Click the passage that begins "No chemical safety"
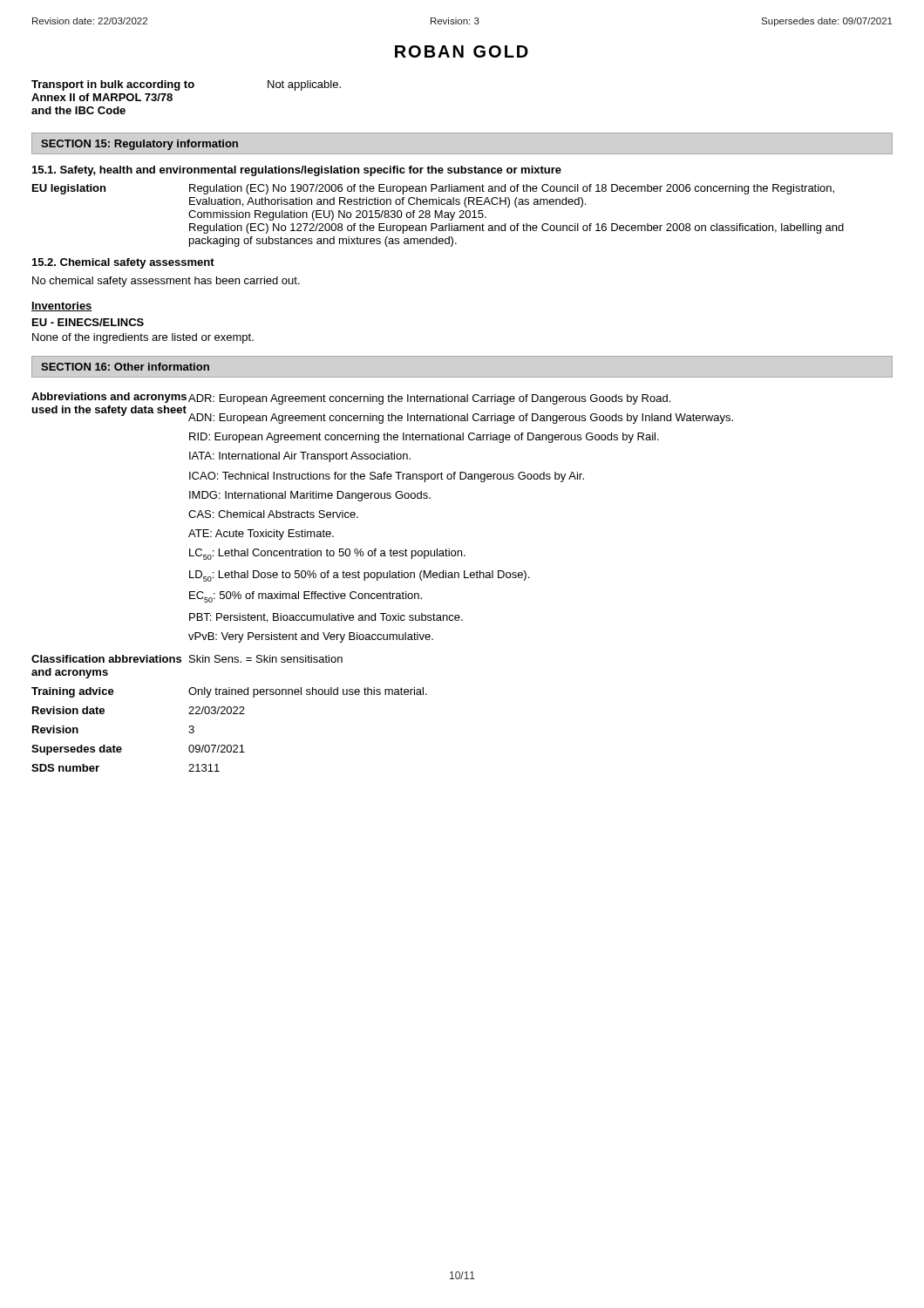This screenshot has width=924, height=1308. pyautogui.click(x=166, y=280)
